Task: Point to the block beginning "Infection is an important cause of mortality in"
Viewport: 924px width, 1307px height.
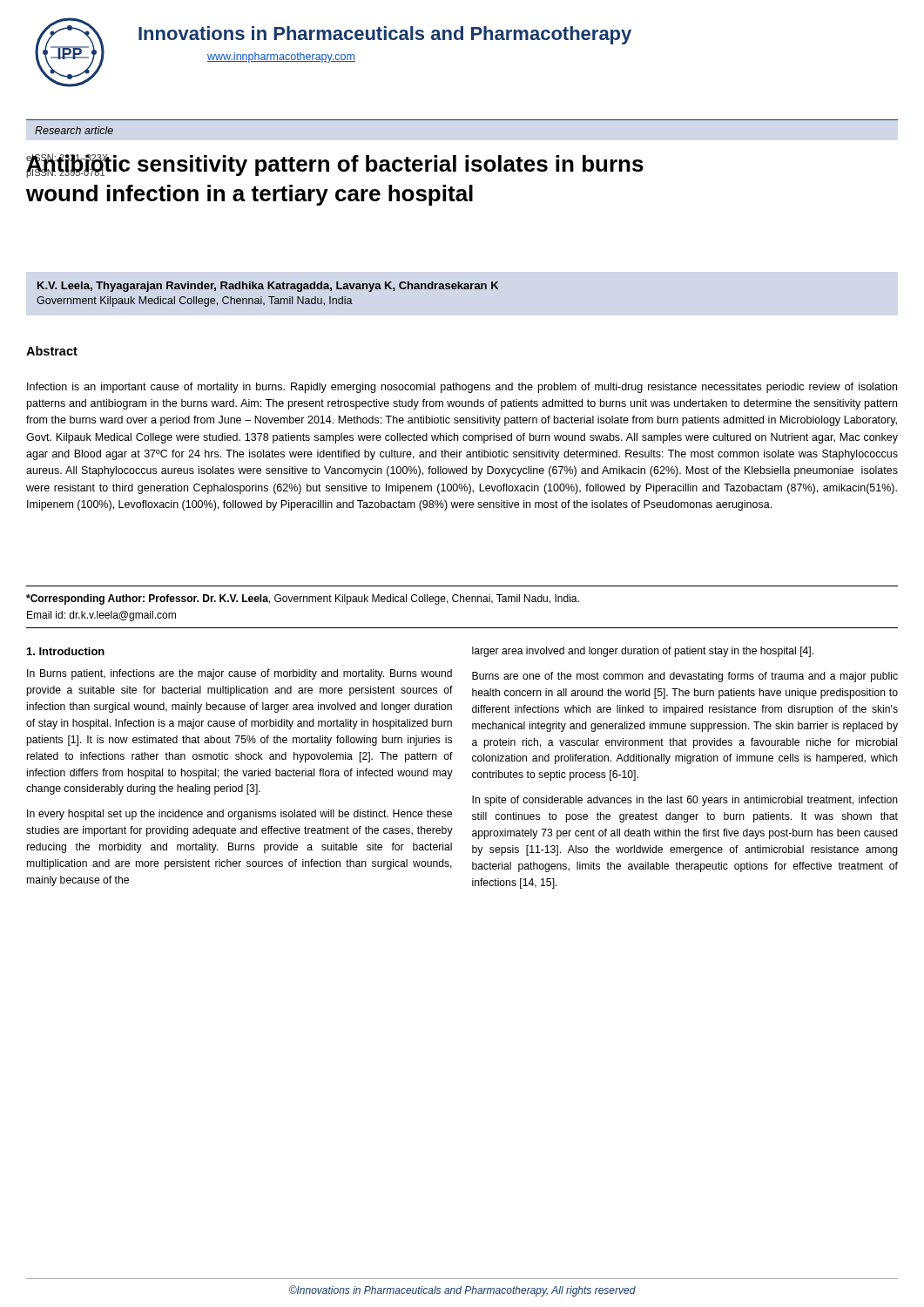Action: pyautogui.click(x=462, y=446)
